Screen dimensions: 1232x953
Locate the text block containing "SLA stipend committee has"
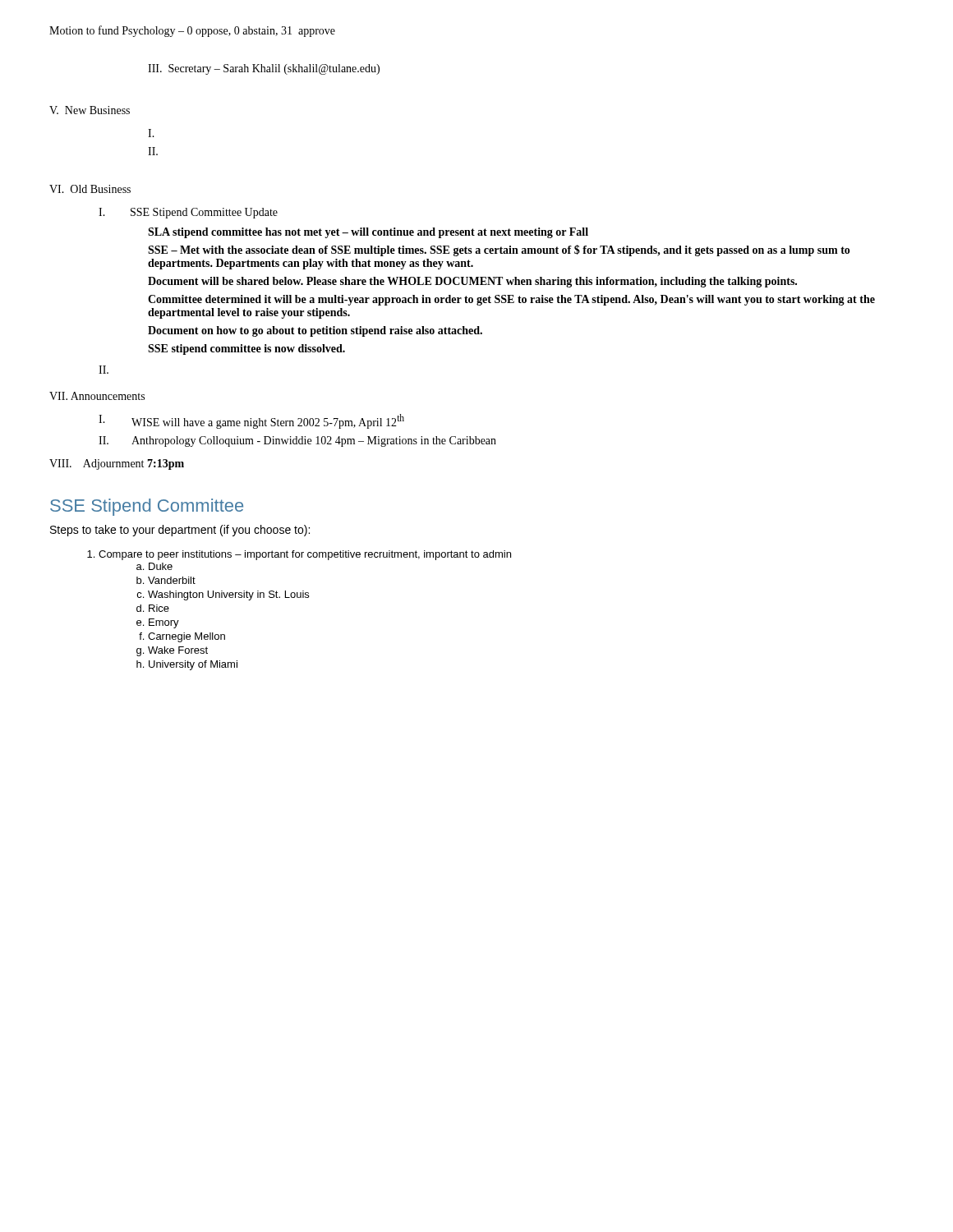(x=368, y=232)
